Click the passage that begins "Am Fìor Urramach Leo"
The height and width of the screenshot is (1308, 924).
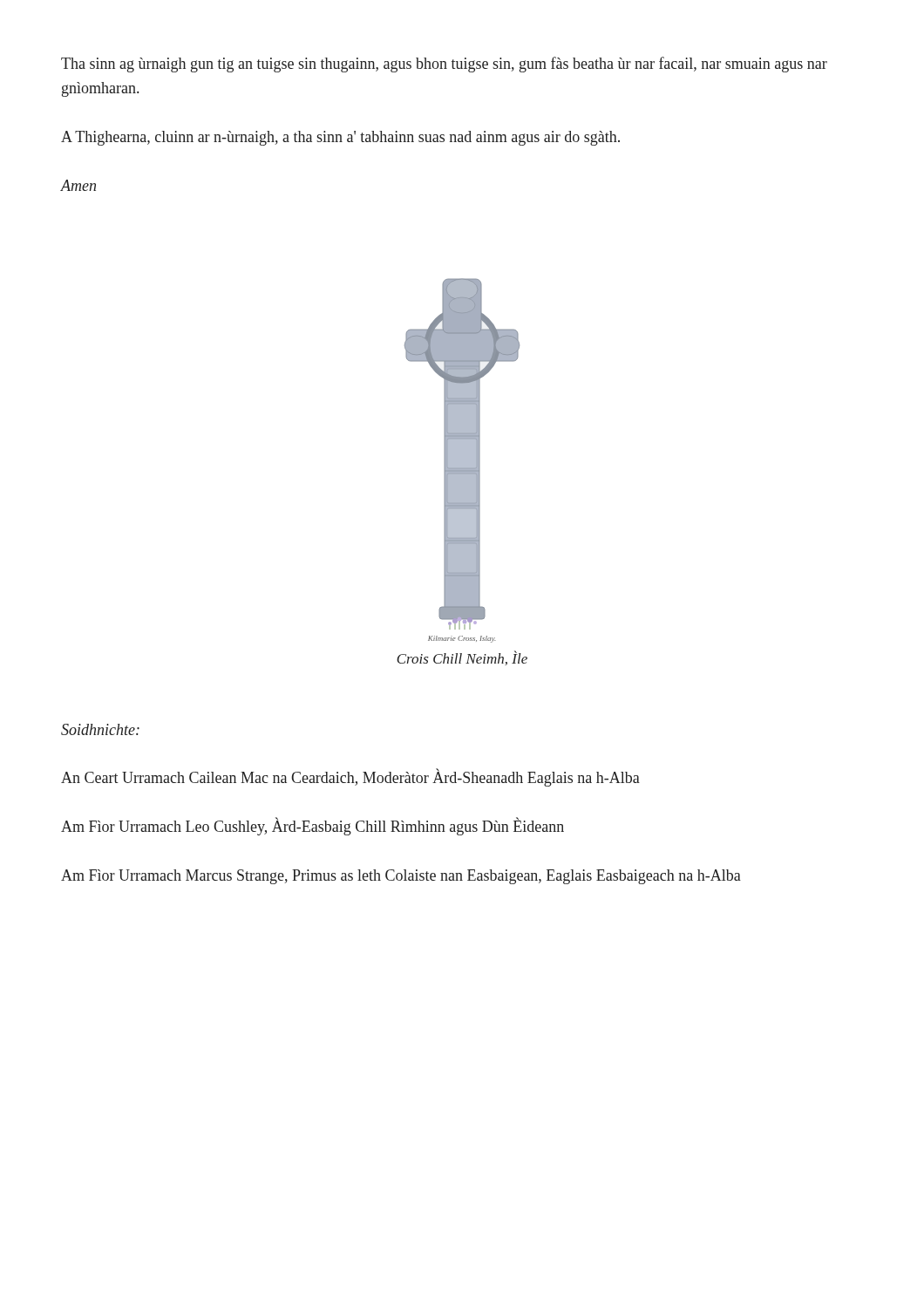coord(313,827)
